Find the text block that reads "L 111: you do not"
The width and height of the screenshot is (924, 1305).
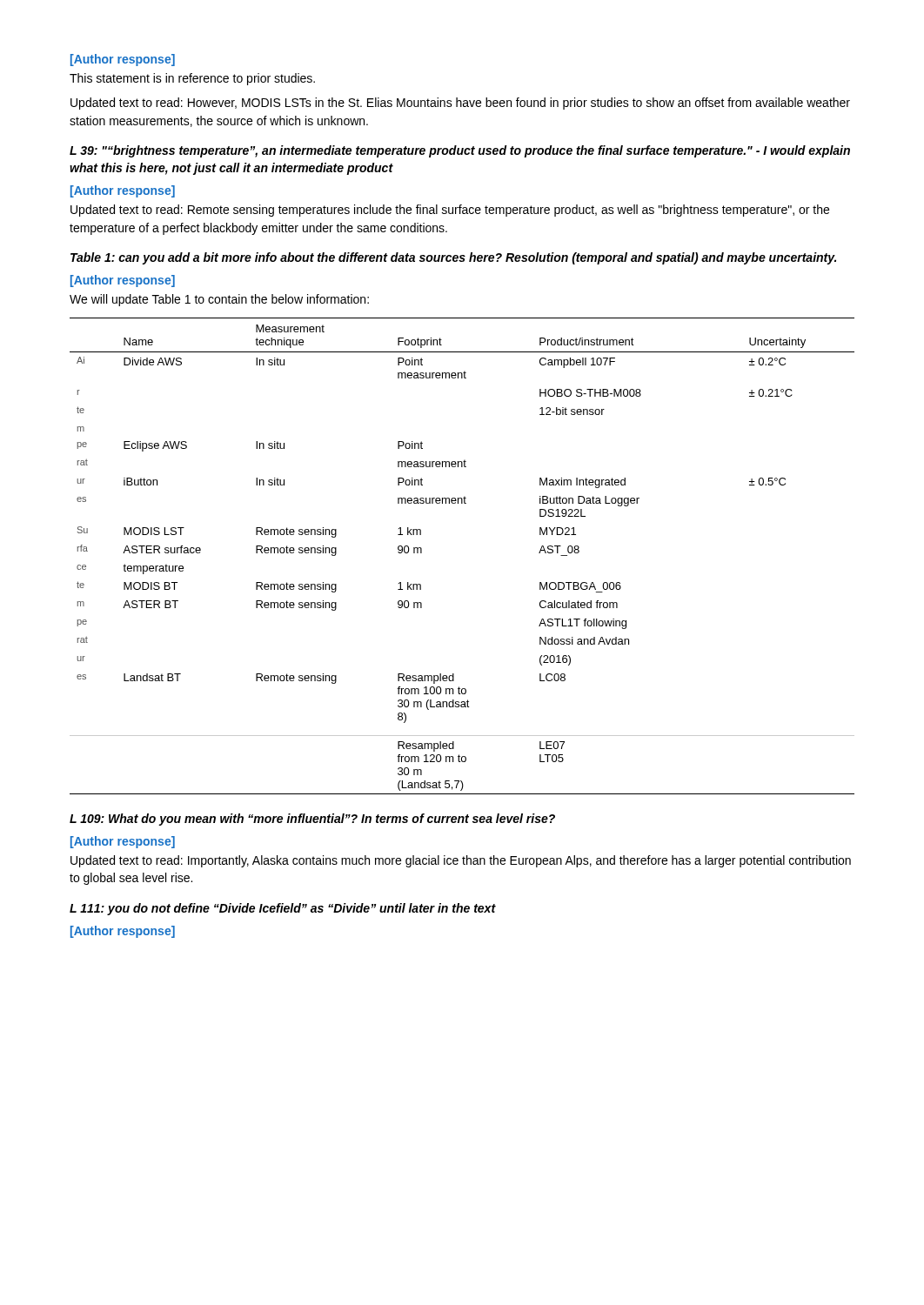pos(462,908)
